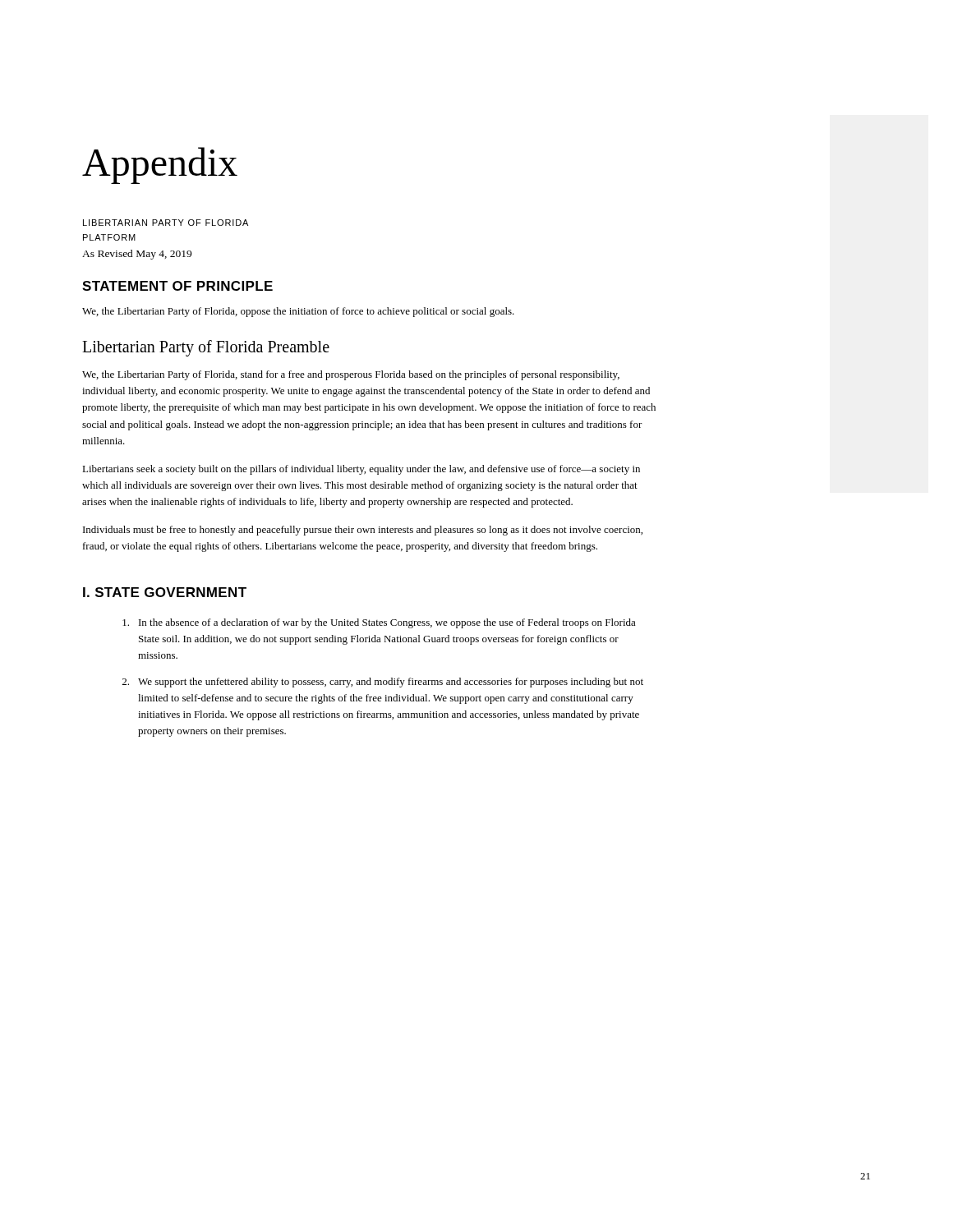The image size is (953, 1232).
Task: Locate the block of text that opens with "LIBERTARIAN PARTY OF"
Action: (166, 223)
